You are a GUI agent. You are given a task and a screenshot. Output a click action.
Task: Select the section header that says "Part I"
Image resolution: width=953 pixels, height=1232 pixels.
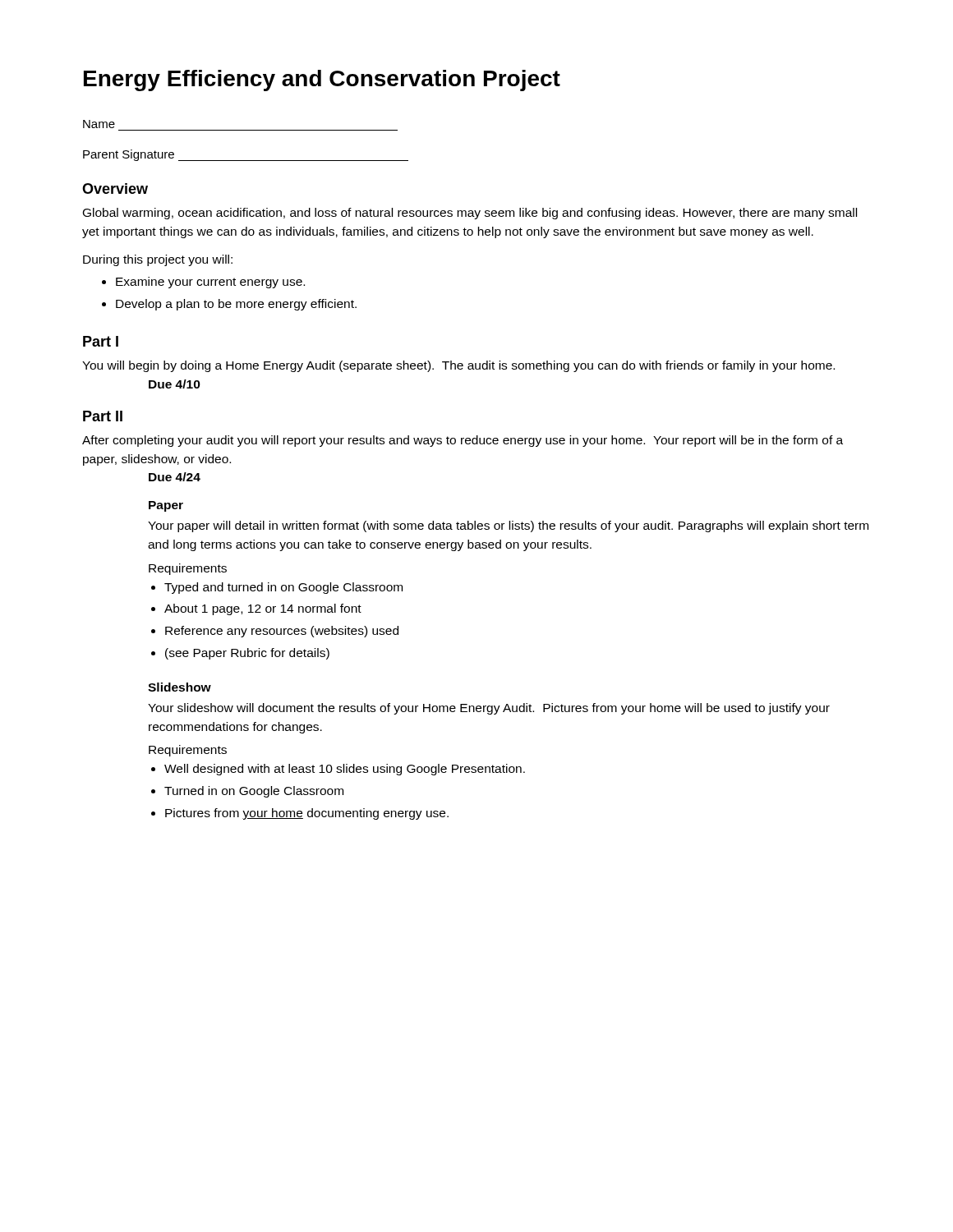101,342
